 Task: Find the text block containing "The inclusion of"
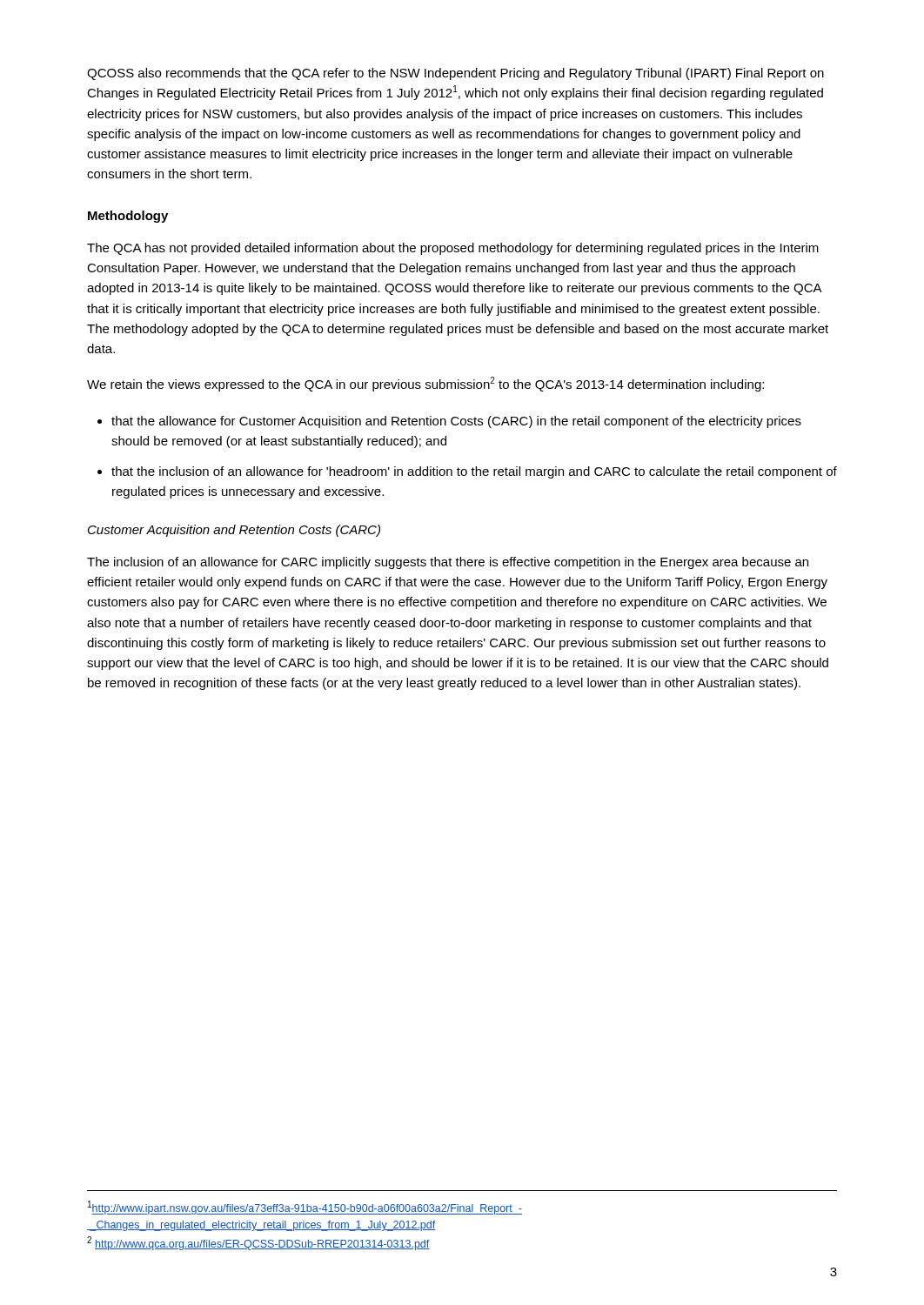point(458,622)
